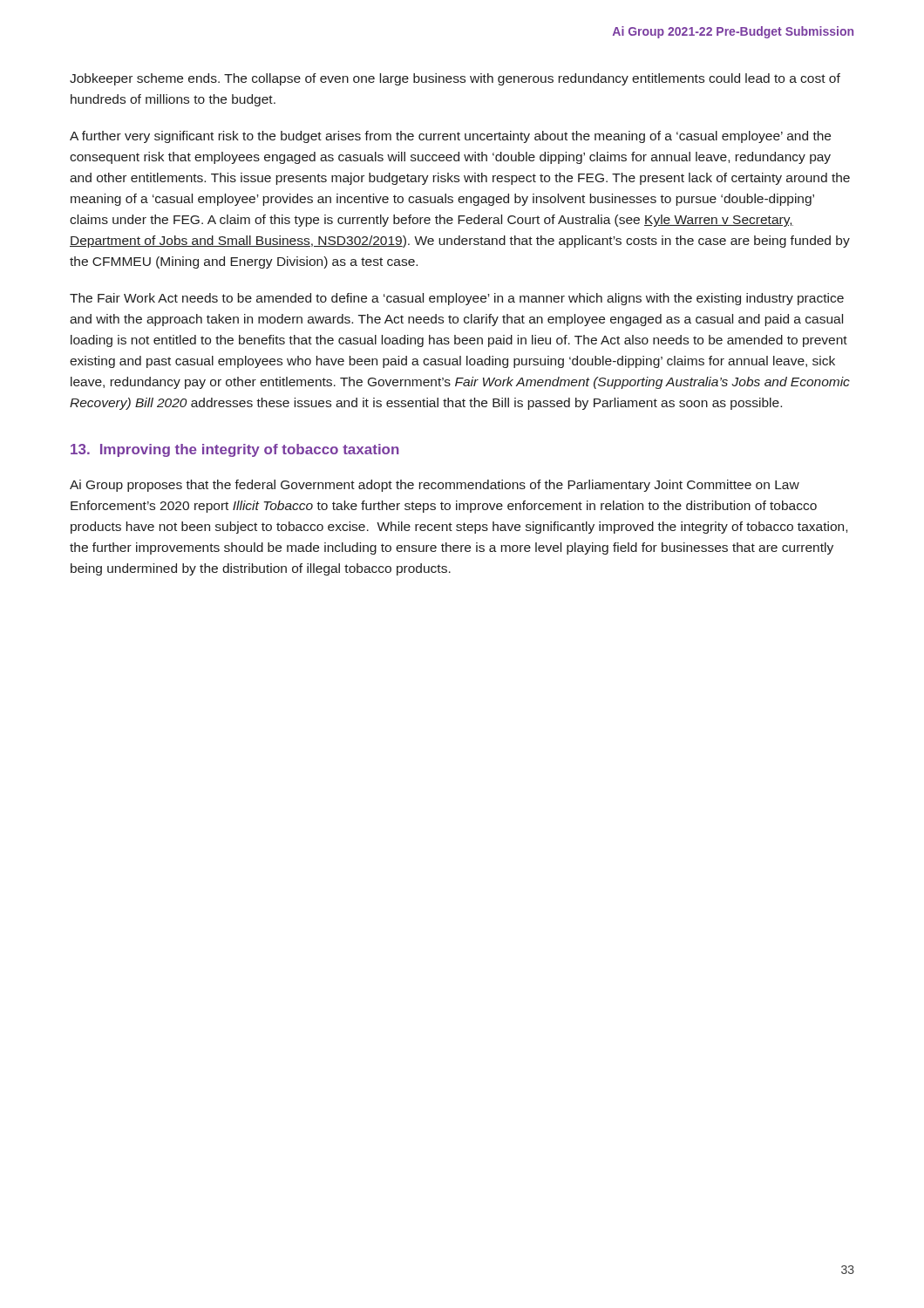The width and height of the screenshot is (924, 1308).
Task: Select the section header that reads "13.Improving the integrity of tobacco taxation"
Action: click(235, 450)
